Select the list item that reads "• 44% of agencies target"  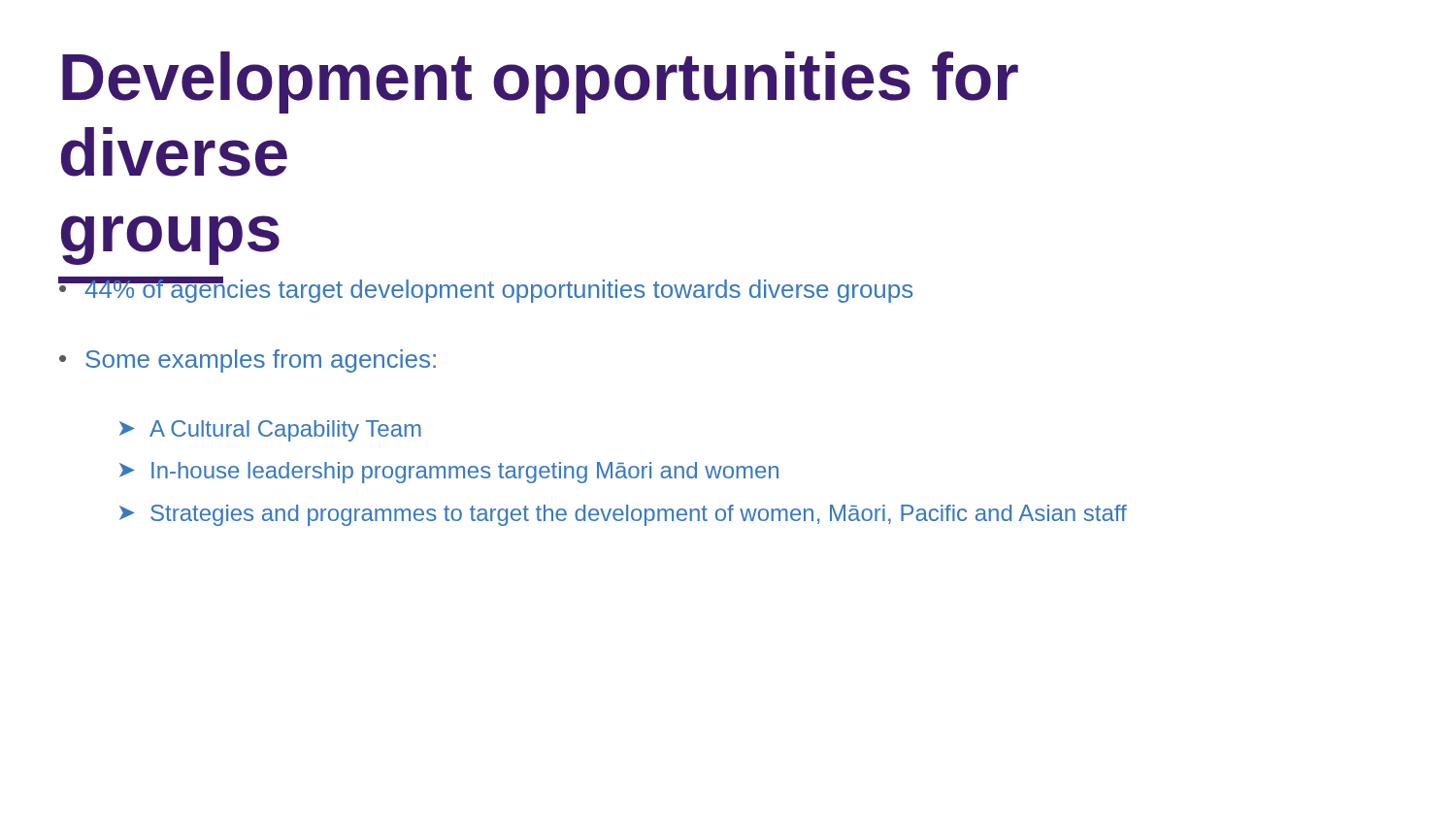pos(486,289)
